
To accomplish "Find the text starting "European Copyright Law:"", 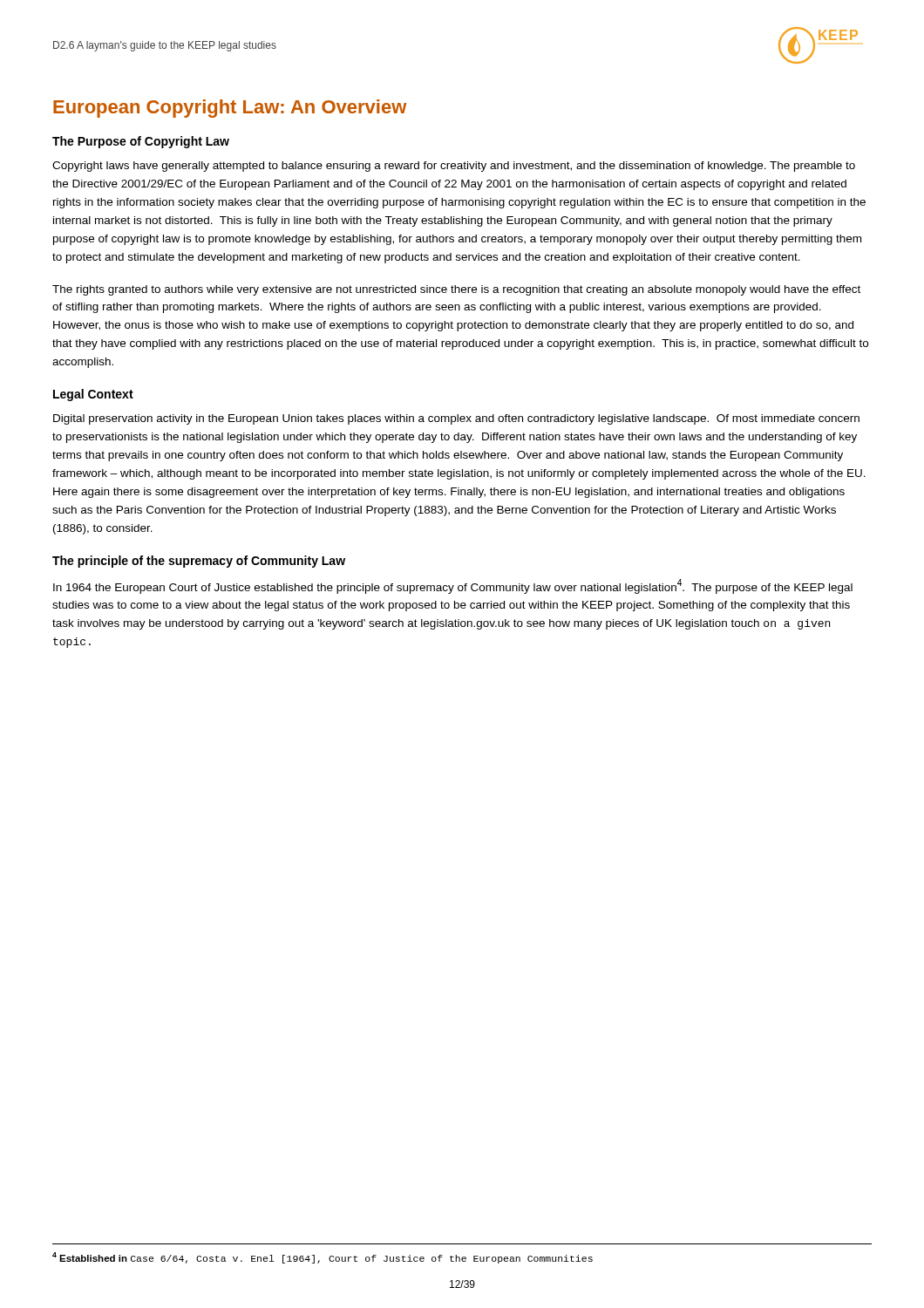I will pos(229,107).
